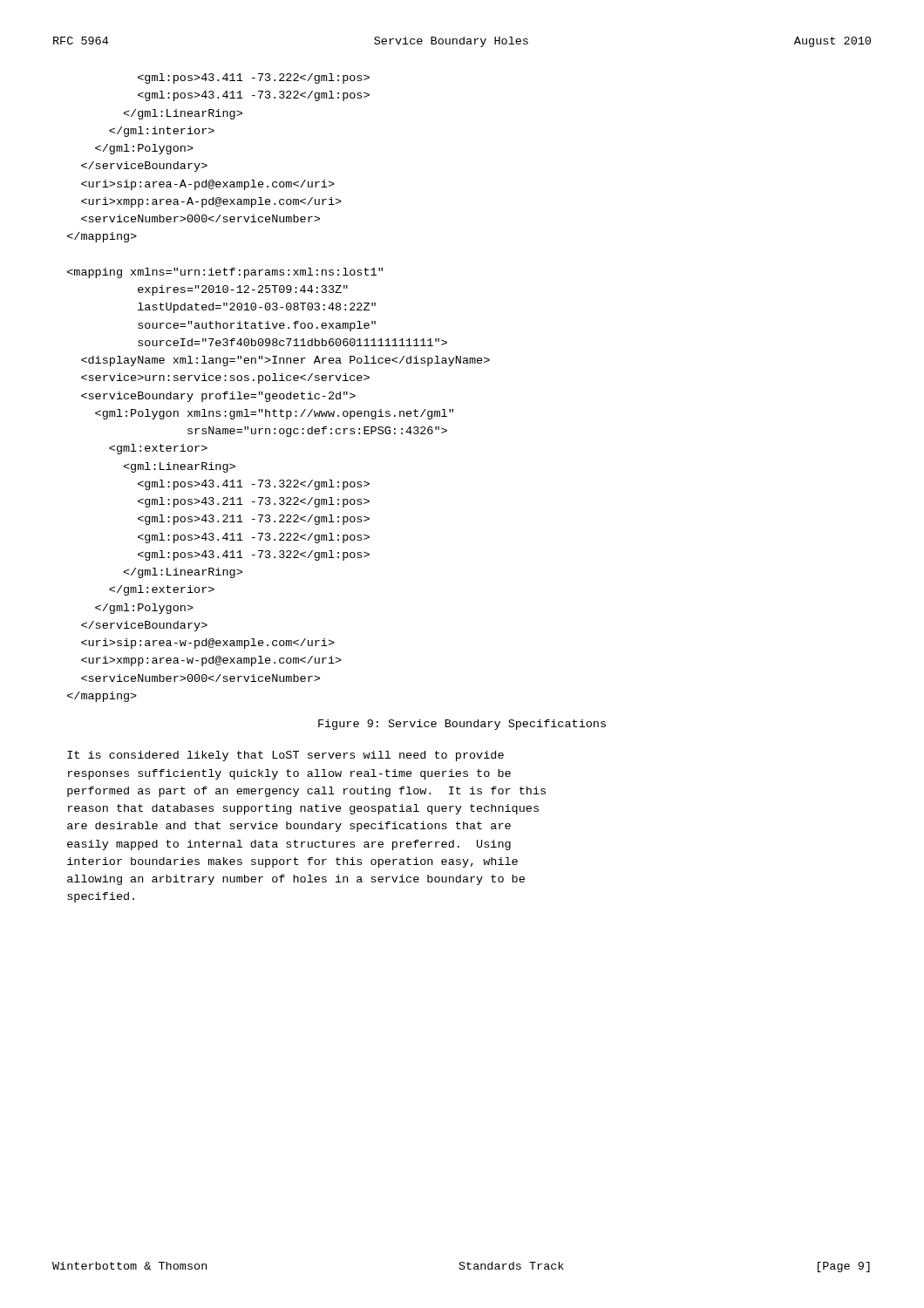Find the text block with the text "It is considered likely that LoST servers"
This screenshot has width=924, height=1308.
pos(299,826)
